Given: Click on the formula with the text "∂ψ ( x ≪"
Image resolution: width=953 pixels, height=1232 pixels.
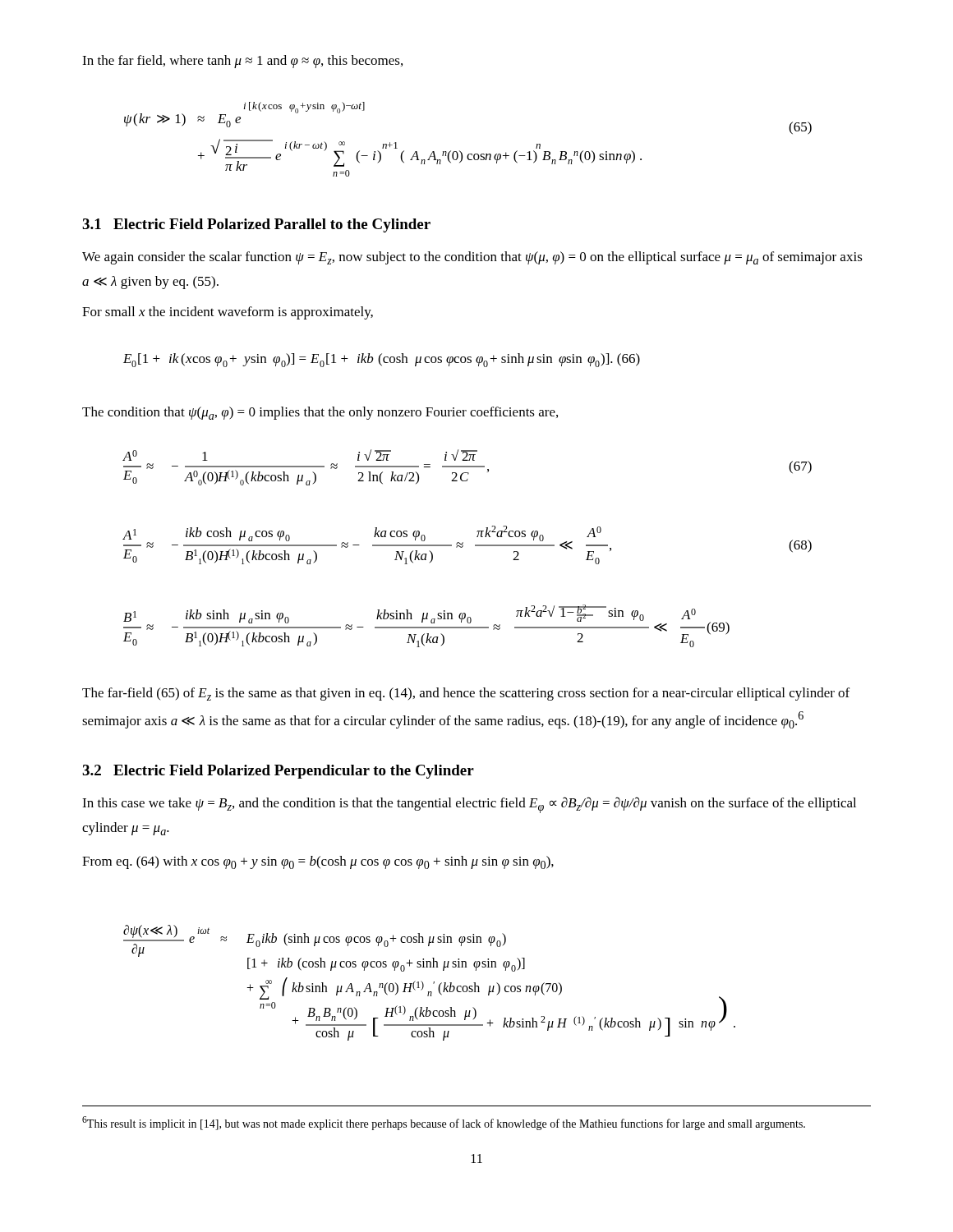Looking at the screenshot, I should click(472, 980).
